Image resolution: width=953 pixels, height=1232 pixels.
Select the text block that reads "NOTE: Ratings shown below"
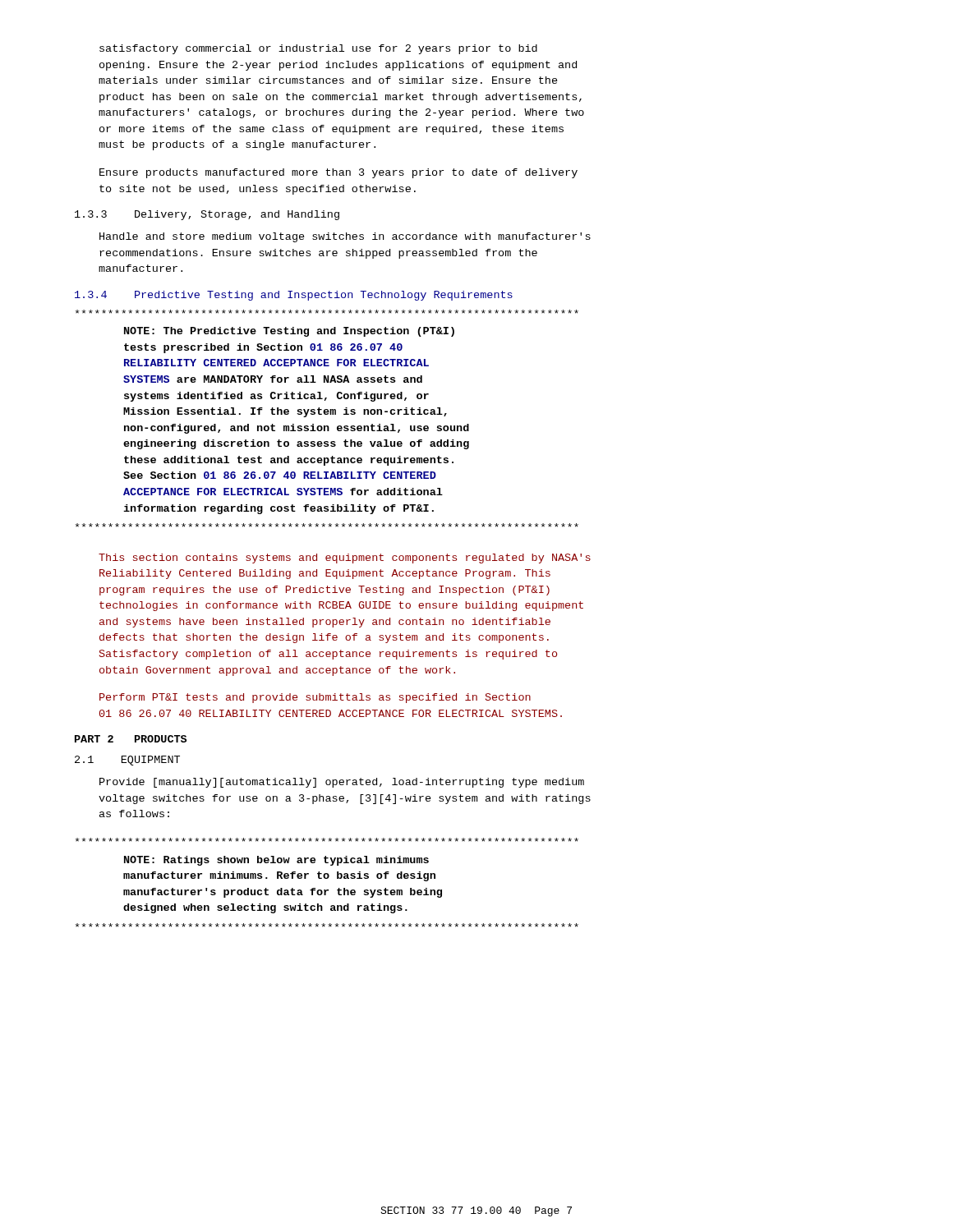point(327,840)
